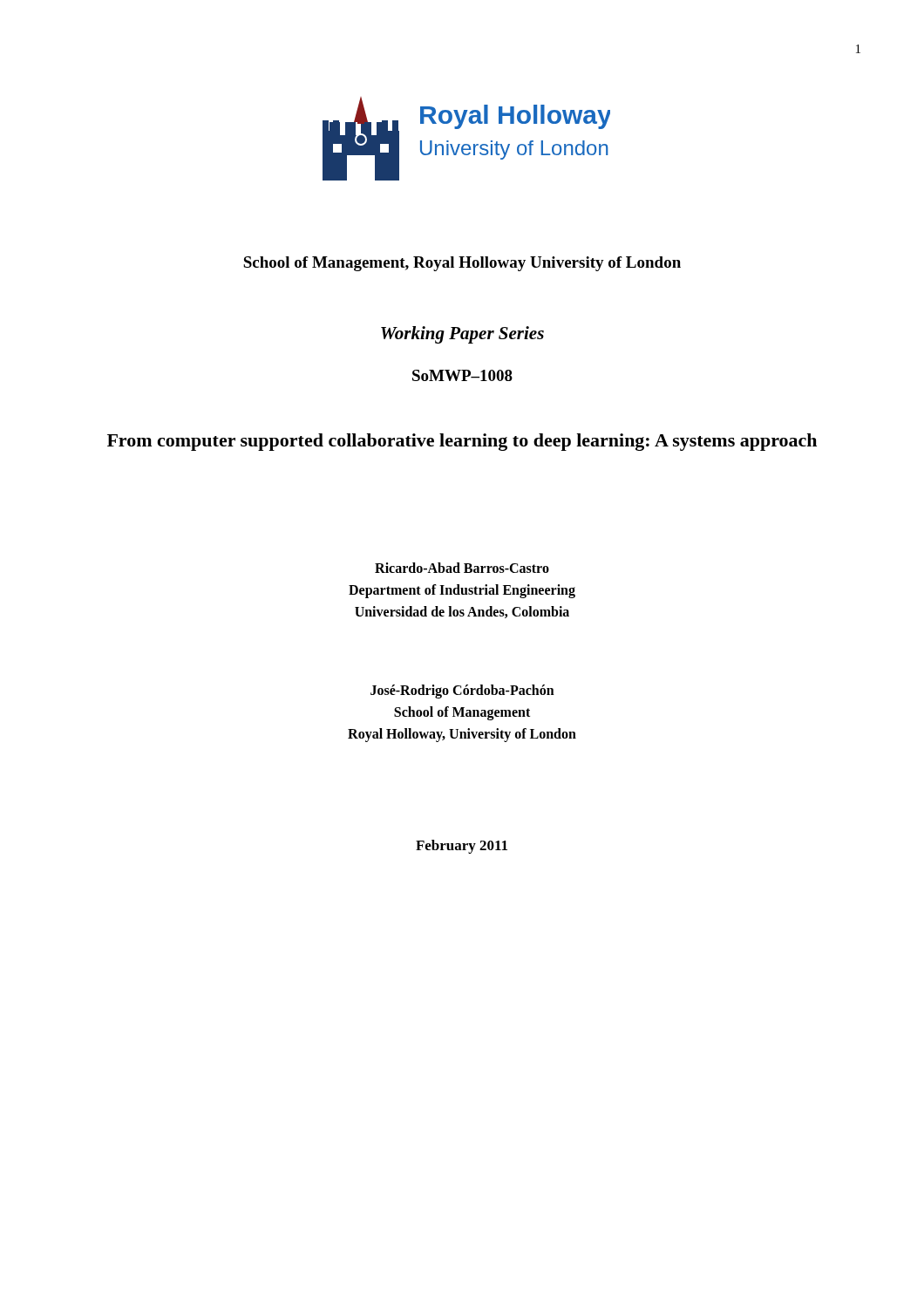
Task: Find the block starting "School of Management, Royal Holloway"
Action: coord(462,262)
